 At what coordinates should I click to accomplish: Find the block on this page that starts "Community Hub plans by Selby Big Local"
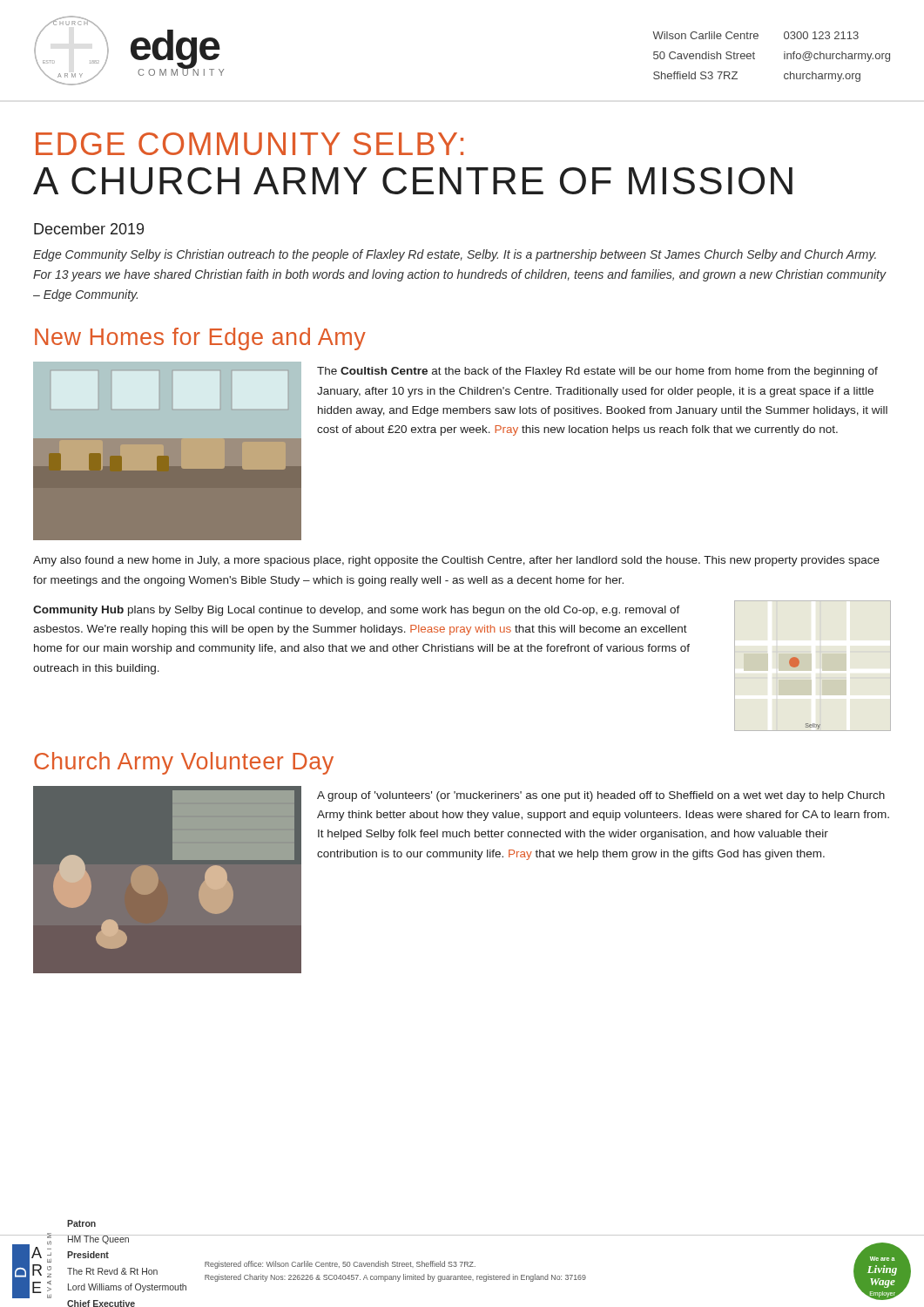coord(361,638)
